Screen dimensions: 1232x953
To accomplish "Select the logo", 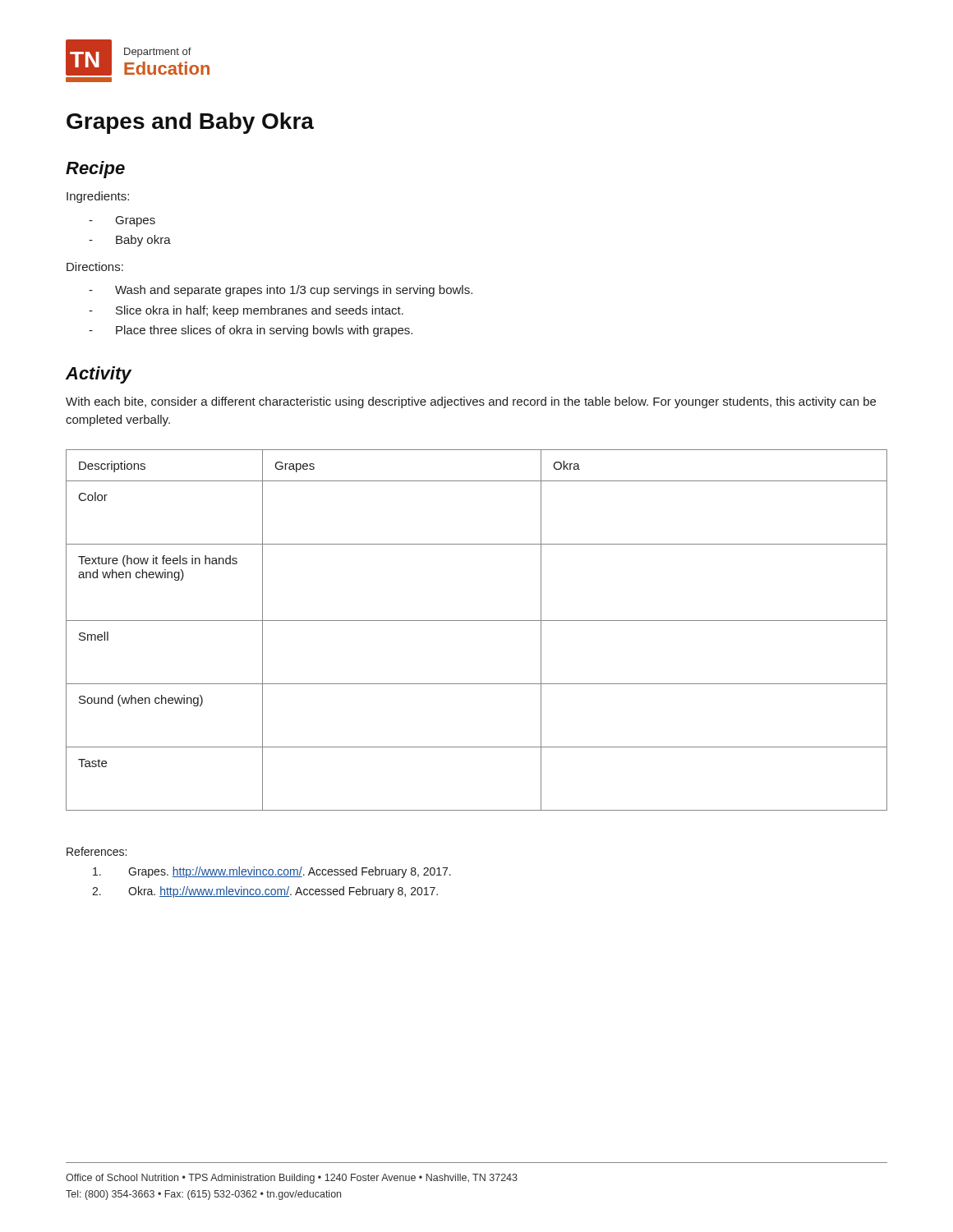I will (476, 62).
